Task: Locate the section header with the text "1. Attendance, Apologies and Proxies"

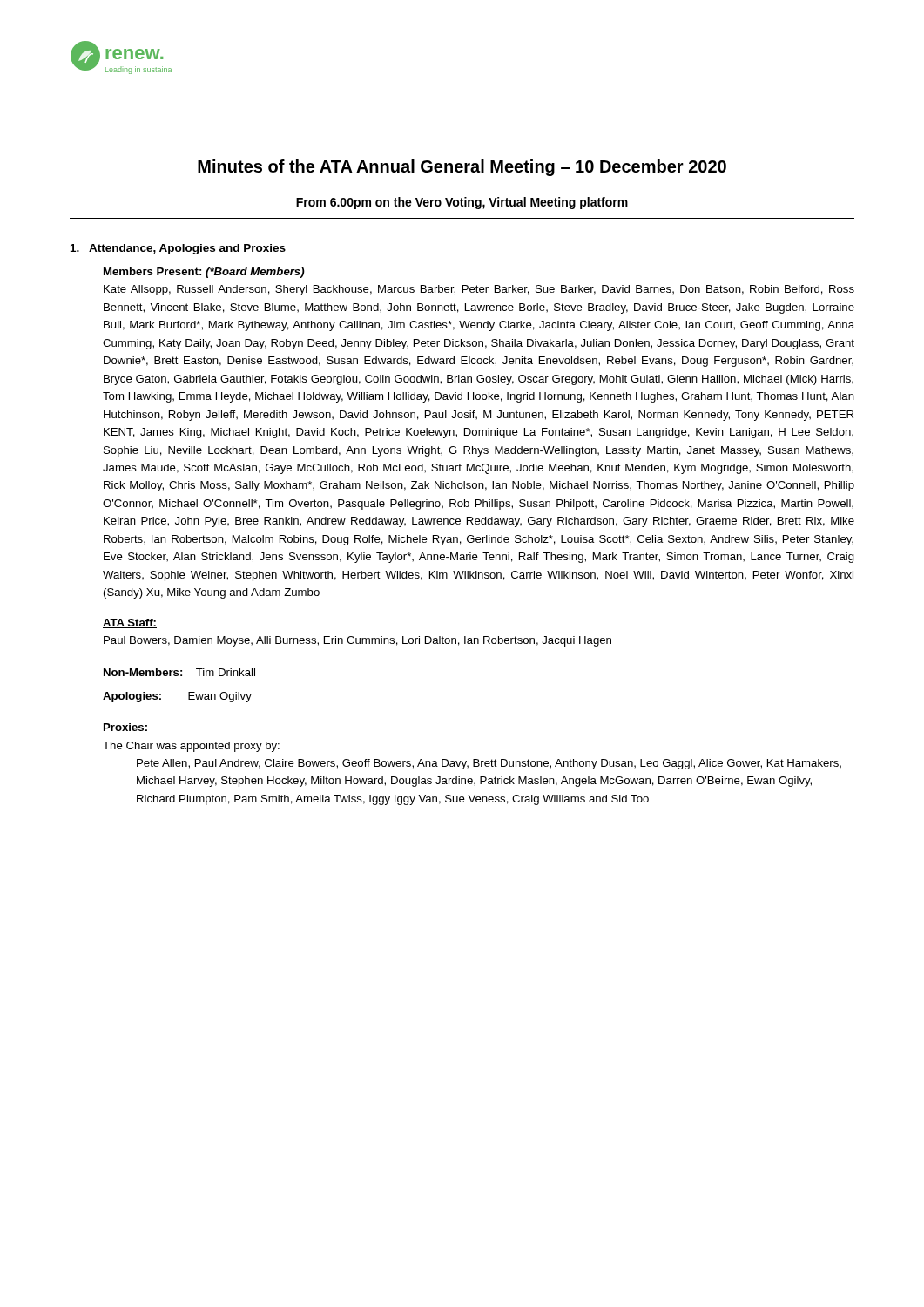Action: [178, 248]
